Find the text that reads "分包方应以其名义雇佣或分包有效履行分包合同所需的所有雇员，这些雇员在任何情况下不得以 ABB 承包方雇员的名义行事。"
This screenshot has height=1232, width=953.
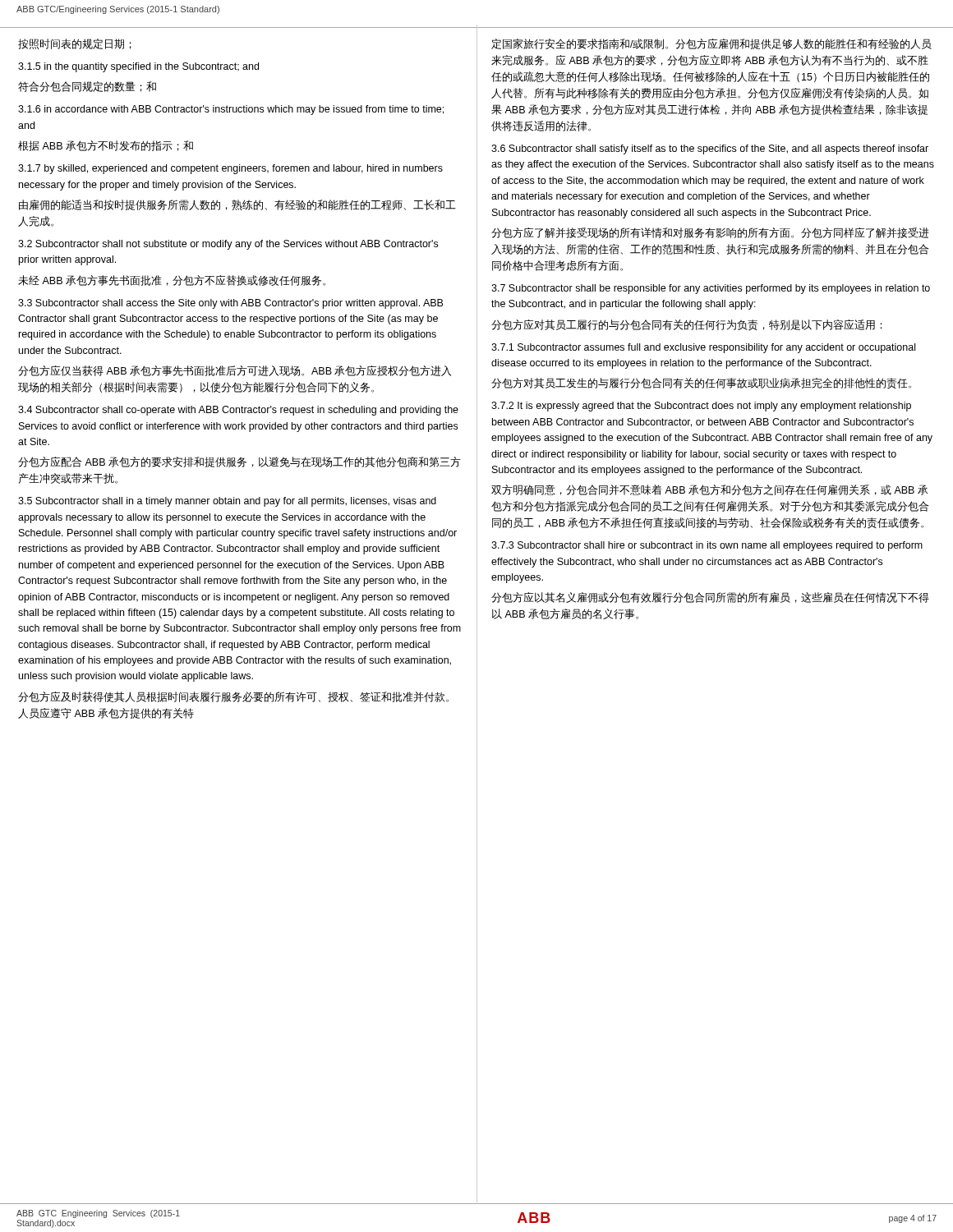point(713,606)
